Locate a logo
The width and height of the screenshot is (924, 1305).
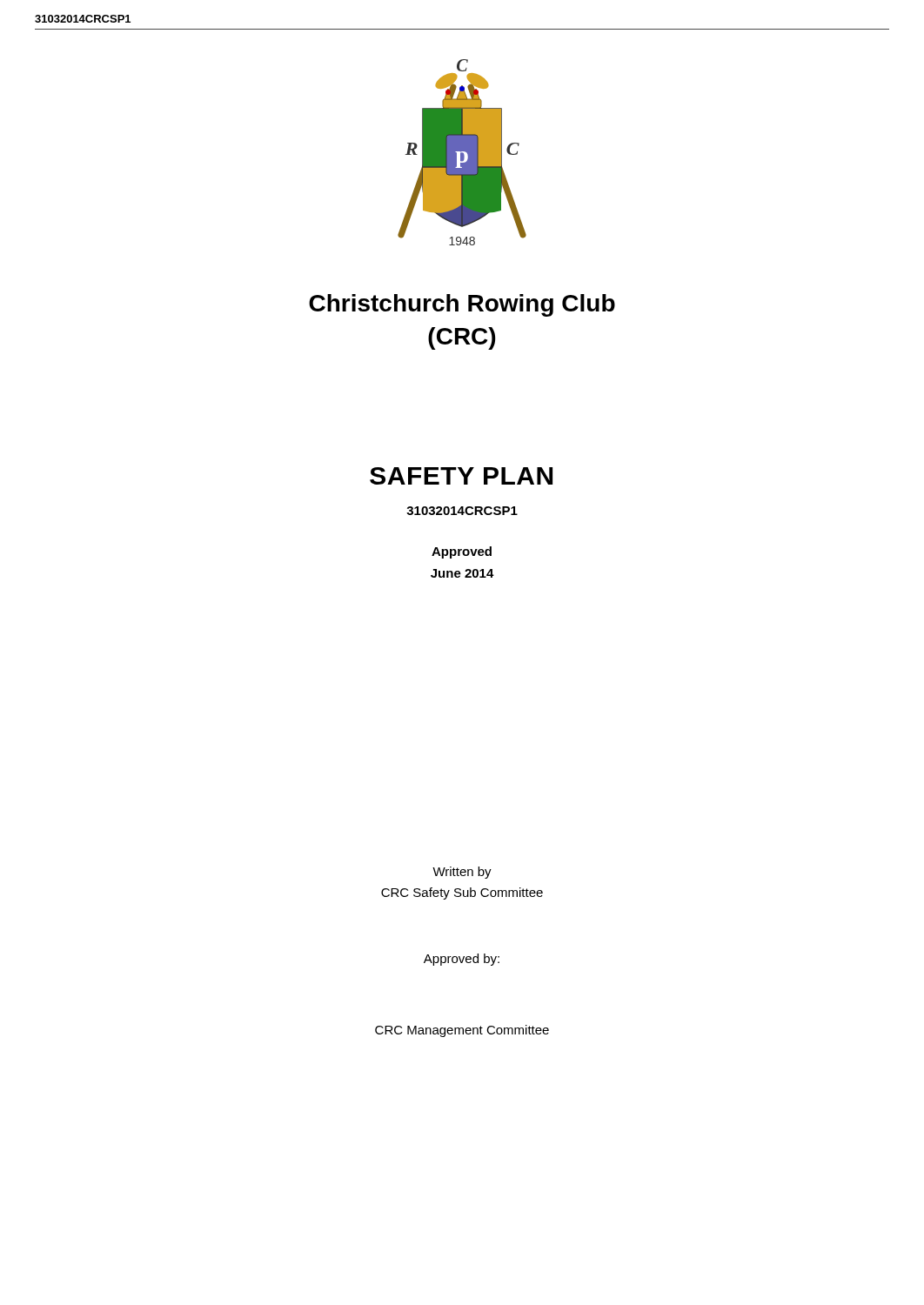click(x=462, y=152)
